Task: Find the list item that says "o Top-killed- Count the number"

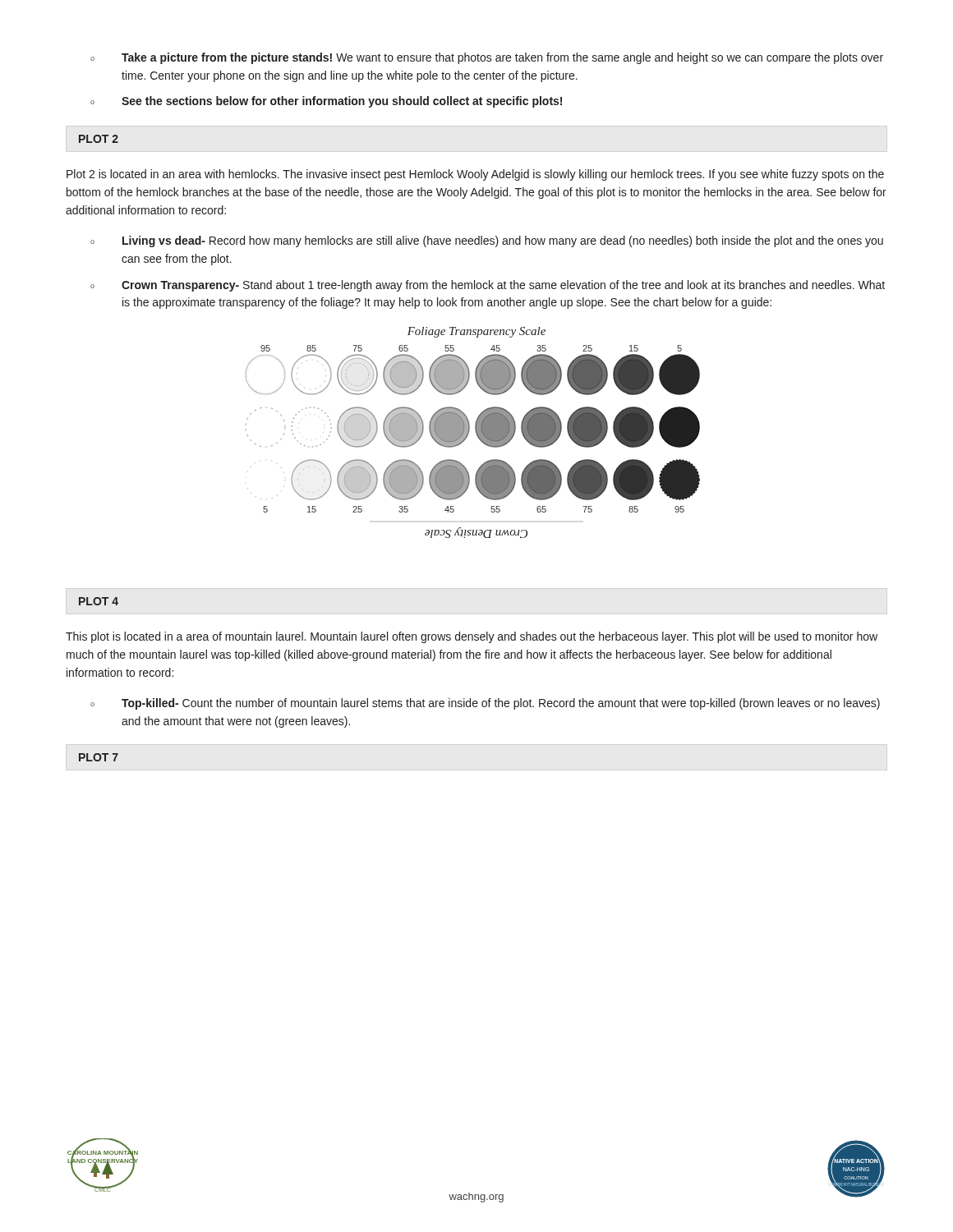Action: 476,713
